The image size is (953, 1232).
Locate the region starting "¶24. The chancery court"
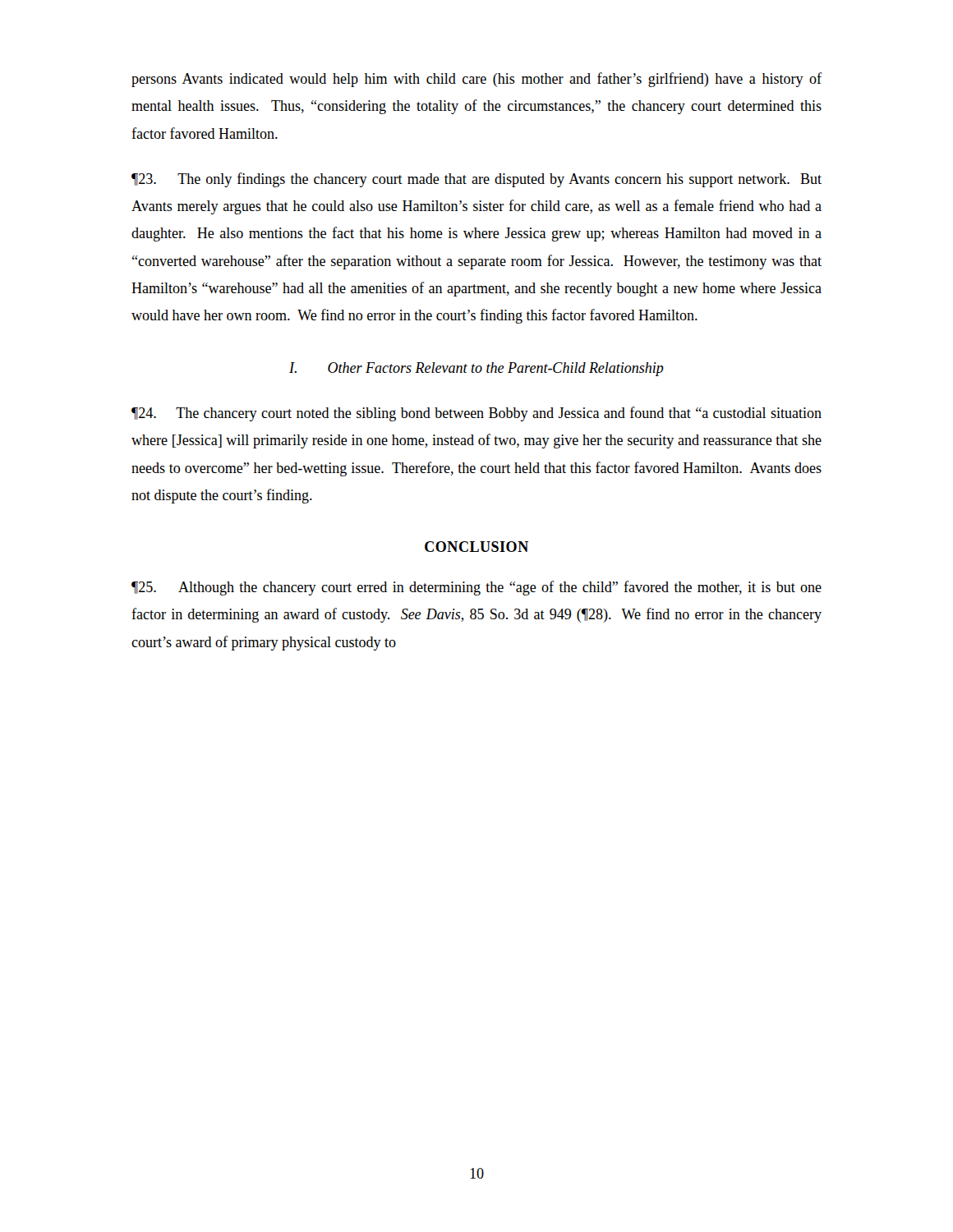476,454
